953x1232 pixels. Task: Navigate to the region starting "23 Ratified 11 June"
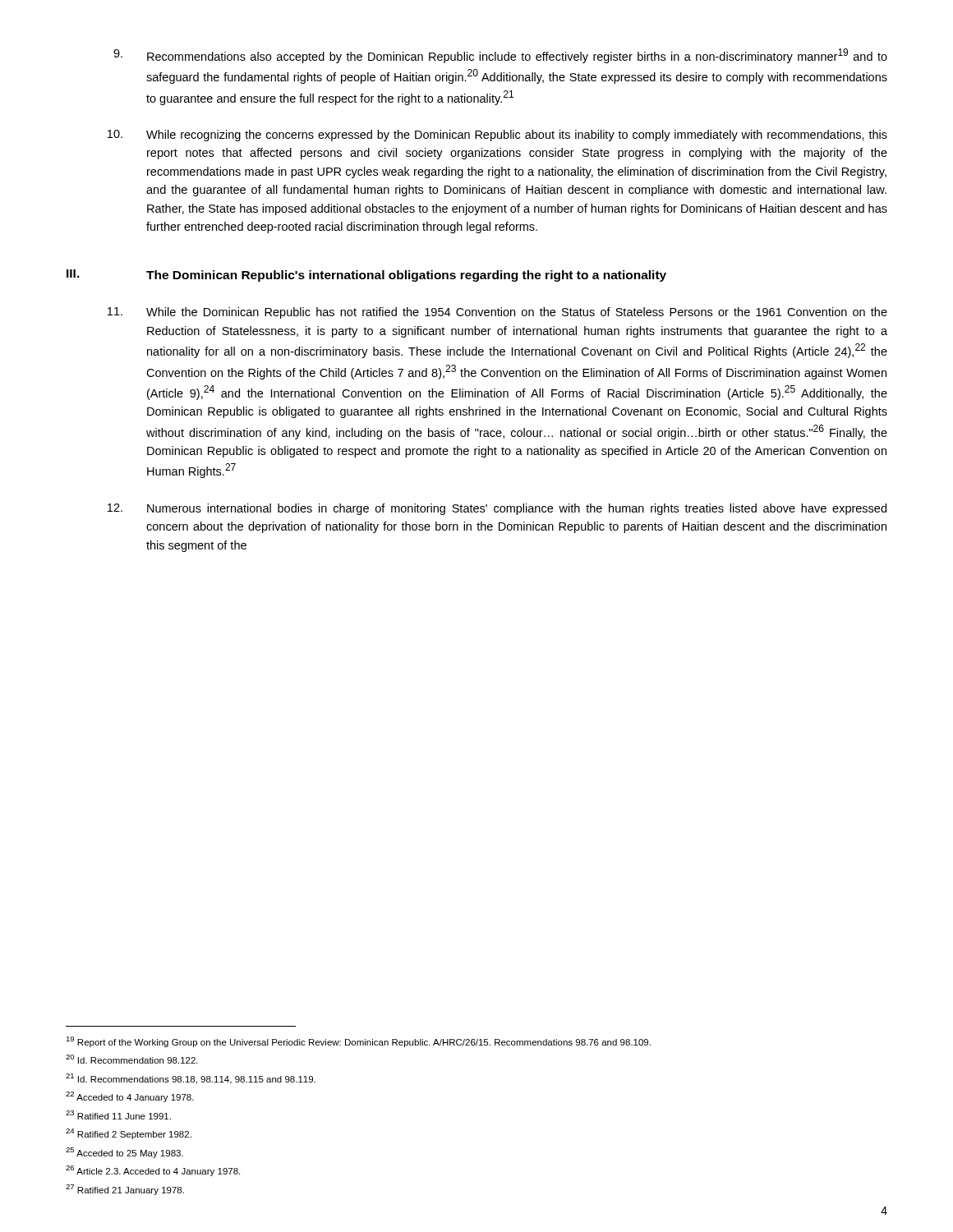[x=119, y=1114]
